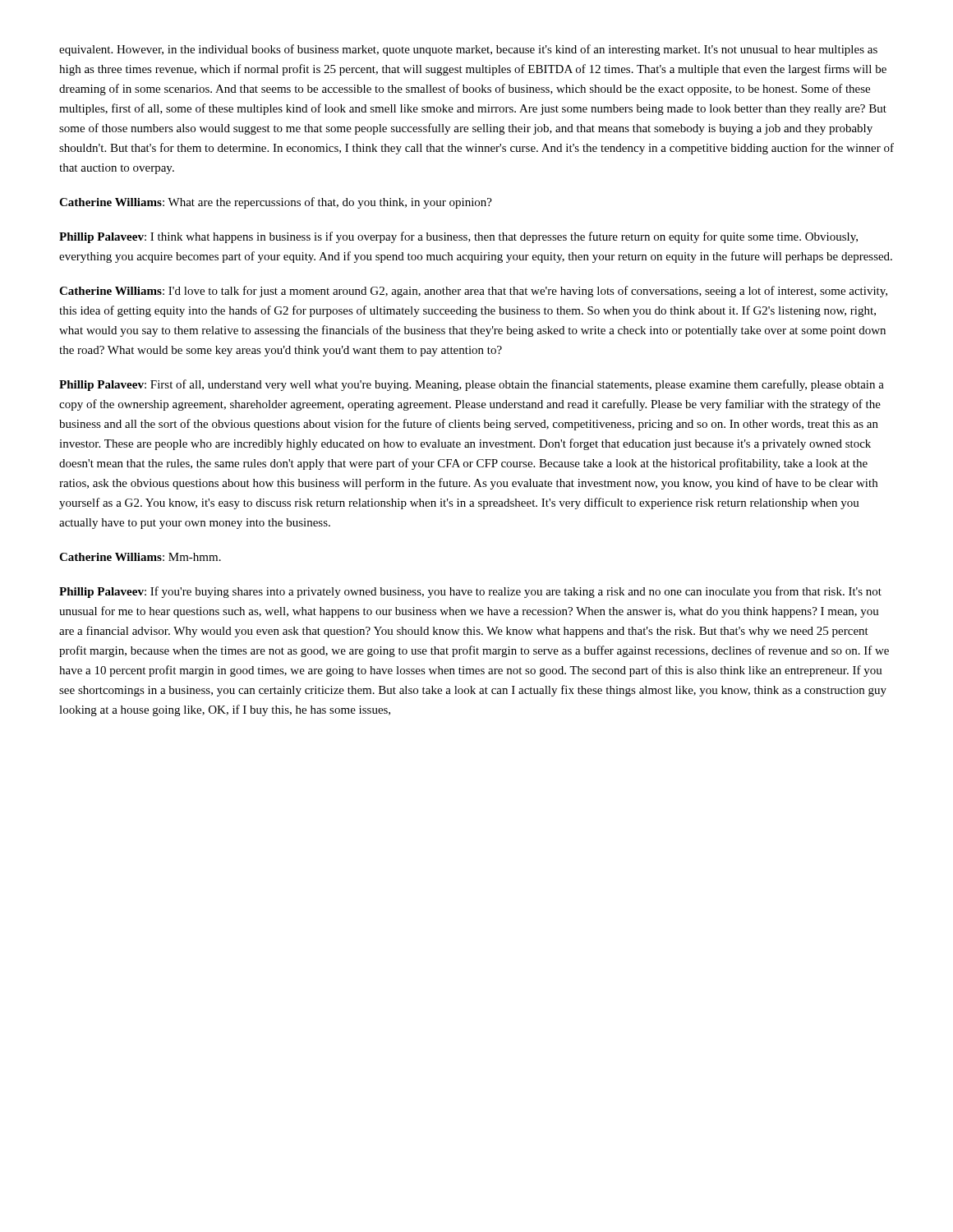
Task: Locate the block of text that opens with "Catherine Williams: What are the repercussions of that,"
Action: (x=276, y=202)
